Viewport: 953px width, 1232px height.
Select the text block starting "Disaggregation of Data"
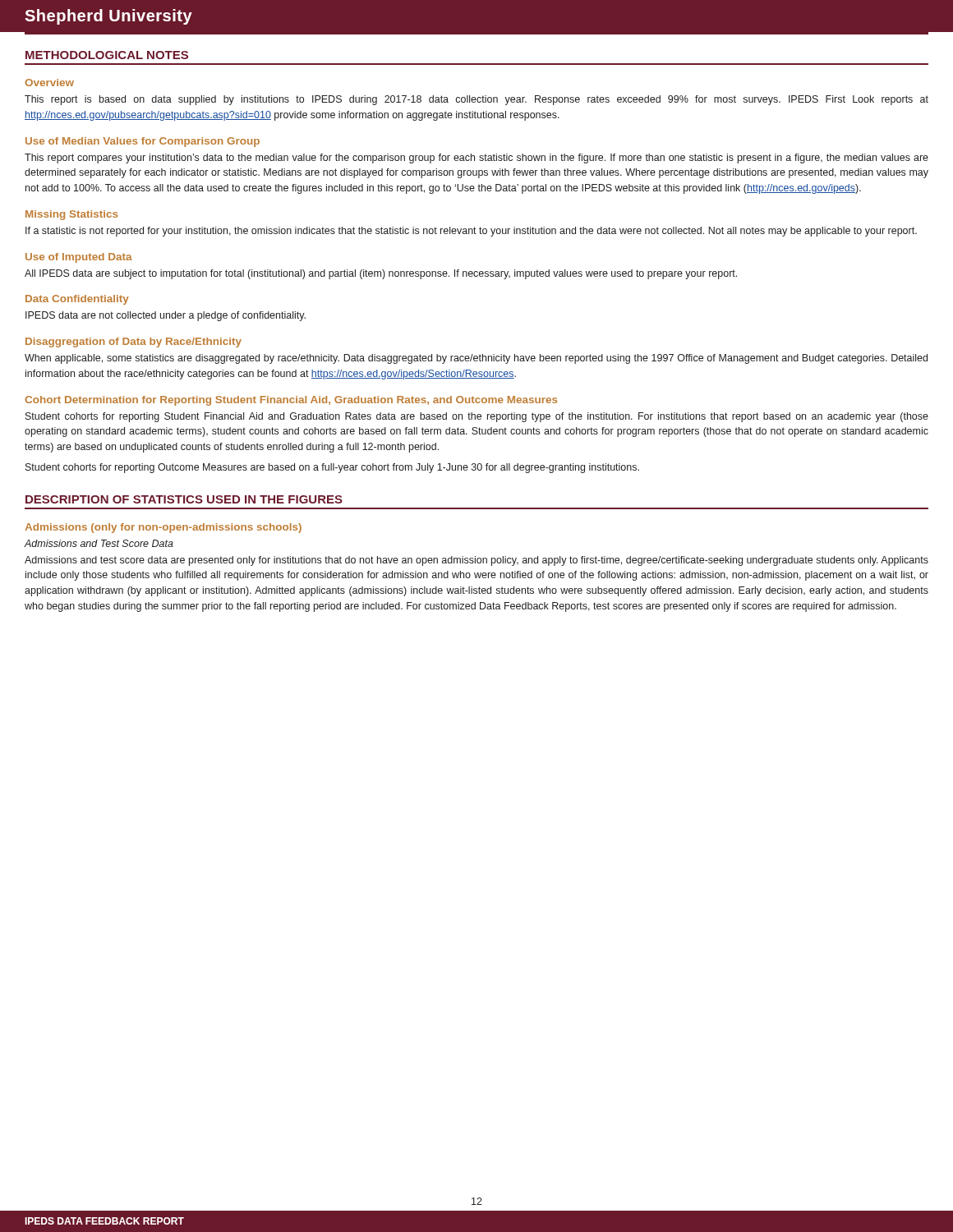pos(133,341)
